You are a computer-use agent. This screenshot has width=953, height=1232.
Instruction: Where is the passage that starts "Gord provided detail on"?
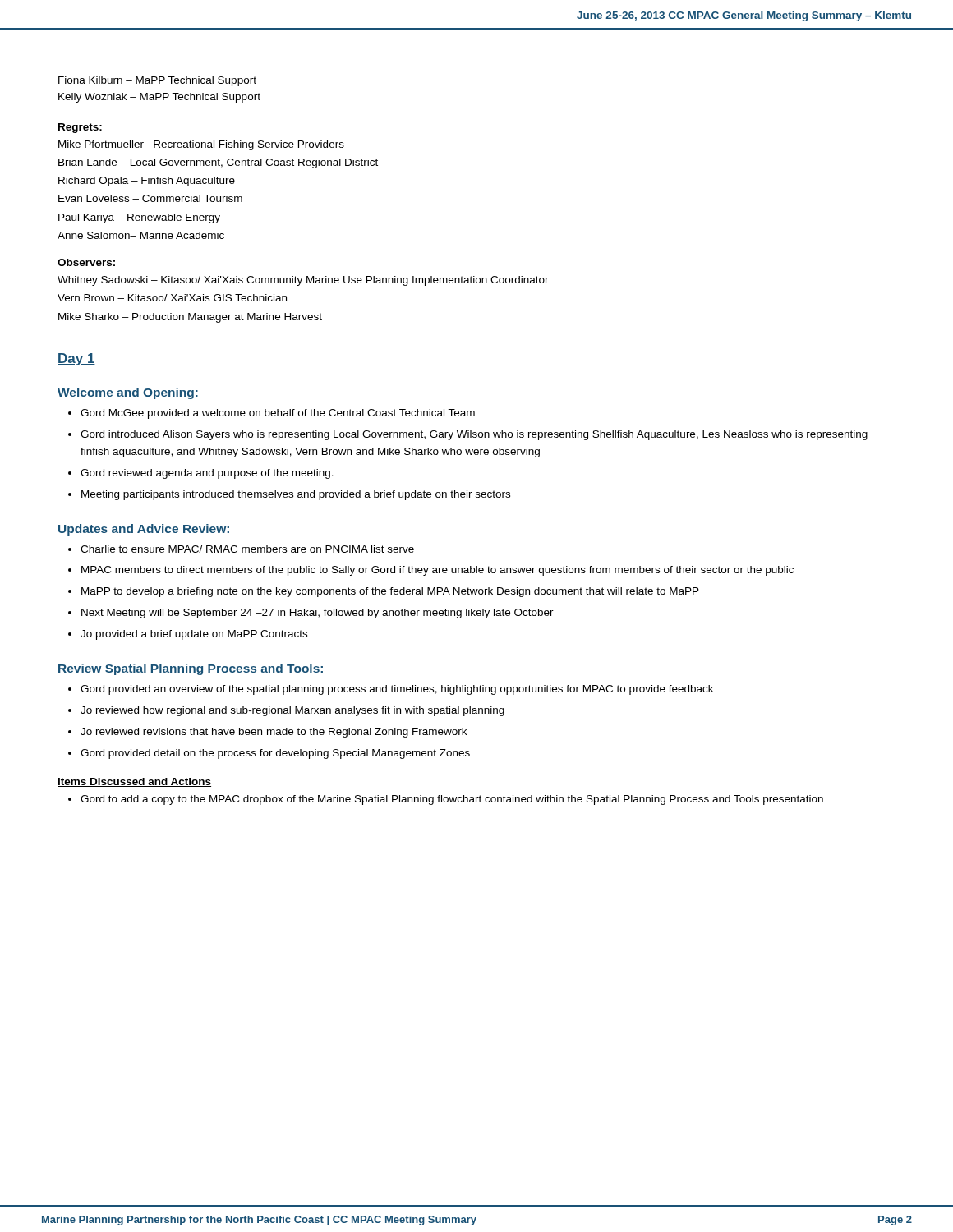(x=275, y=753)
